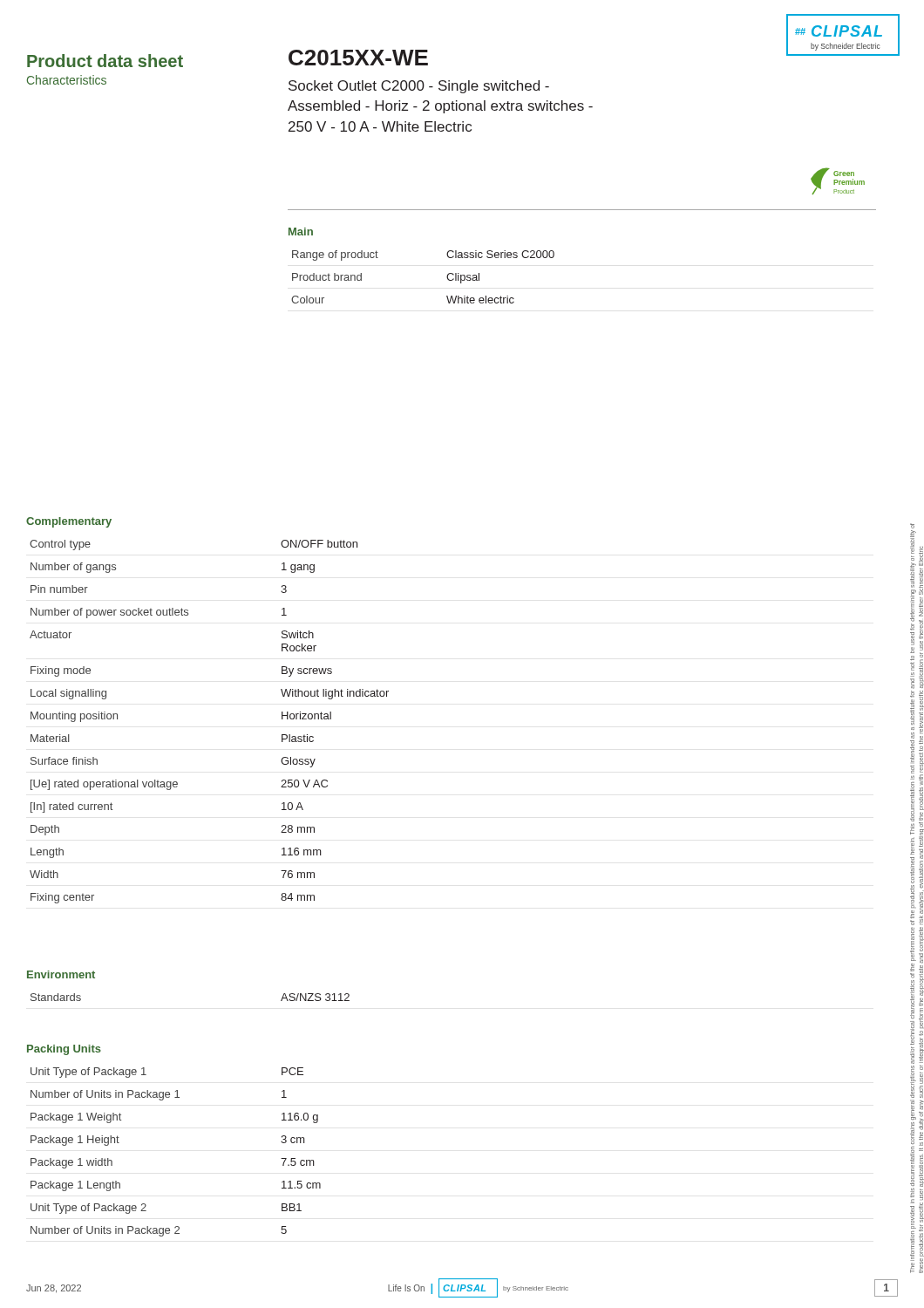Select the footnote that reads "The information provided"
The height and width of the screenshot is (1308, 924).
click(x=916, y=898)
